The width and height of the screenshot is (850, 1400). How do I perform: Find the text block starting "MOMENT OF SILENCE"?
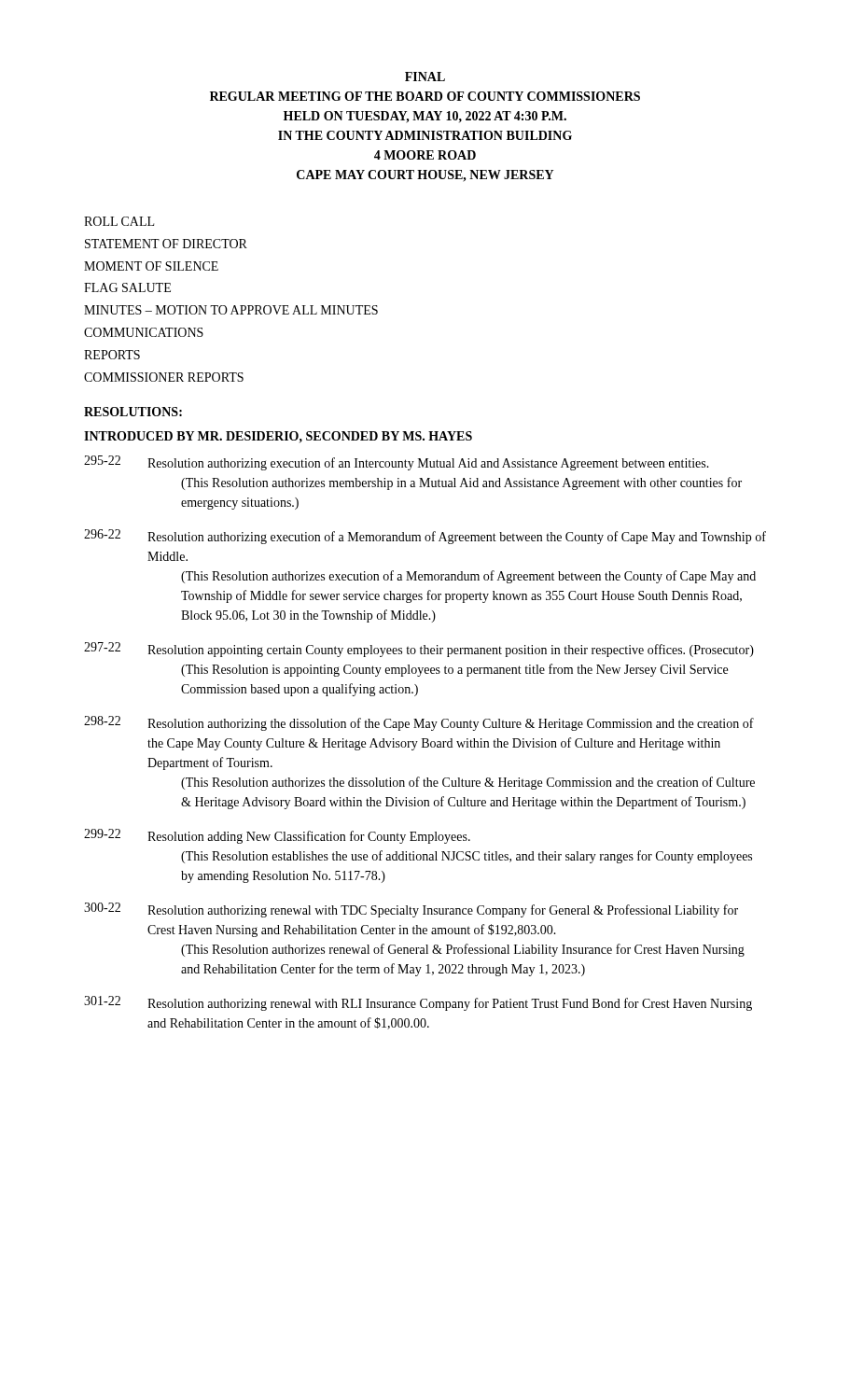tap(151, 266)
